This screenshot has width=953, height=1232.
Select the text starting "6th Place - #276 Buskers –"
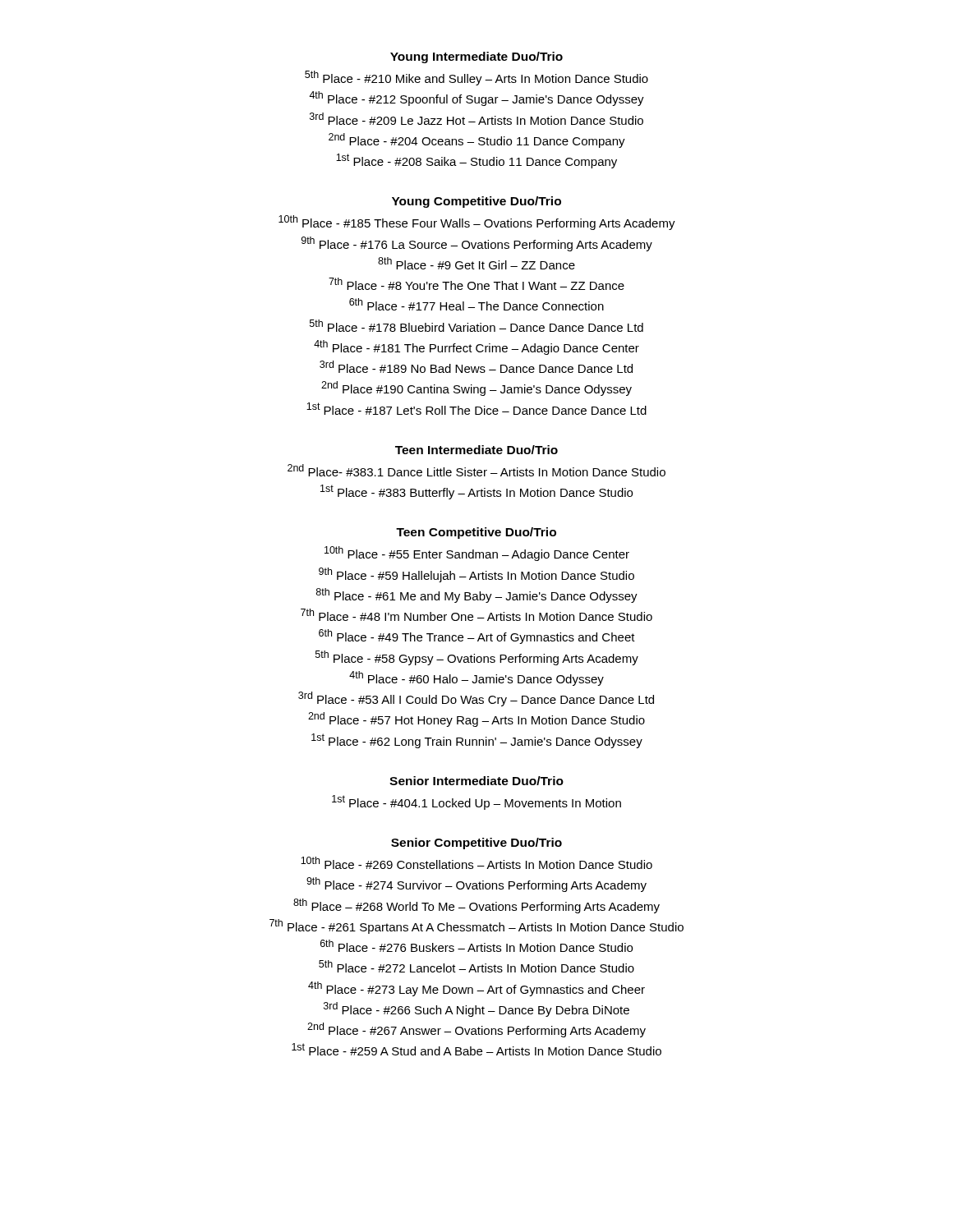pos(476,946)
